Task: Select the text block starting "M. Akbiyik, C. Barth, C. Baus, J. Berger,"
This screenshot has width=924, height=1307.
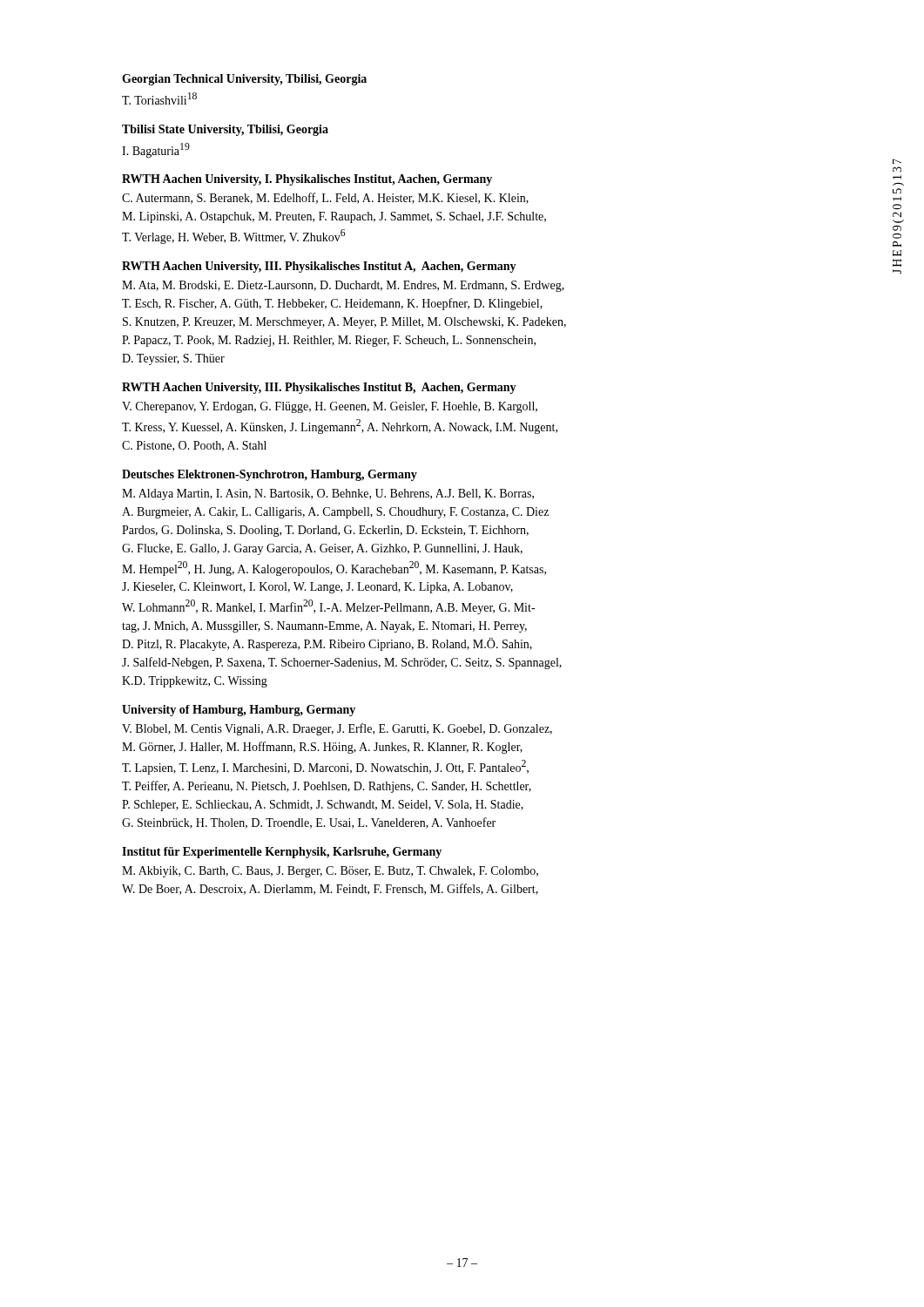Action: pyautogui.click(x=330, y=880)
